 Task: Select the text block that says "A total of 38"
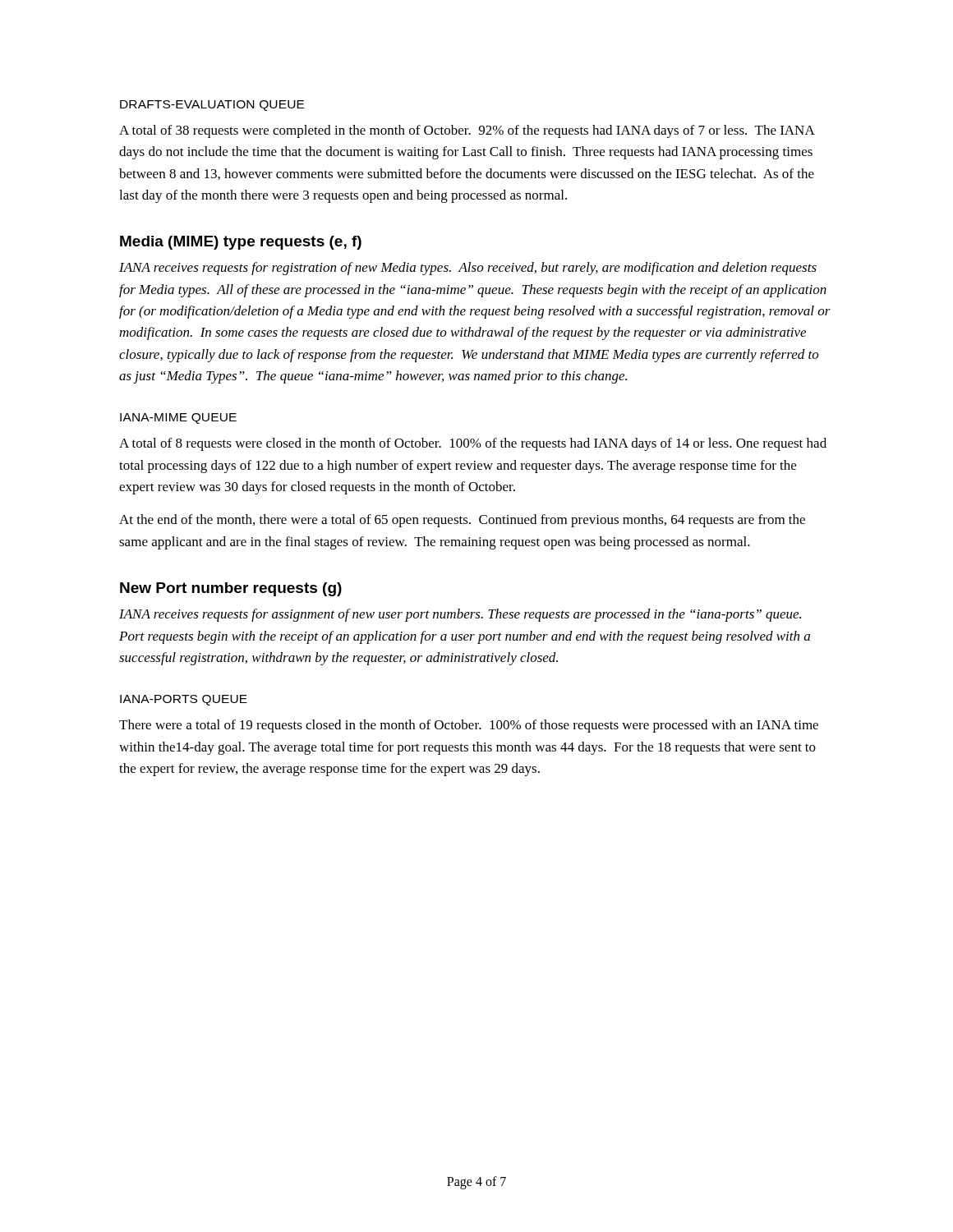click(x=467, y=163)
